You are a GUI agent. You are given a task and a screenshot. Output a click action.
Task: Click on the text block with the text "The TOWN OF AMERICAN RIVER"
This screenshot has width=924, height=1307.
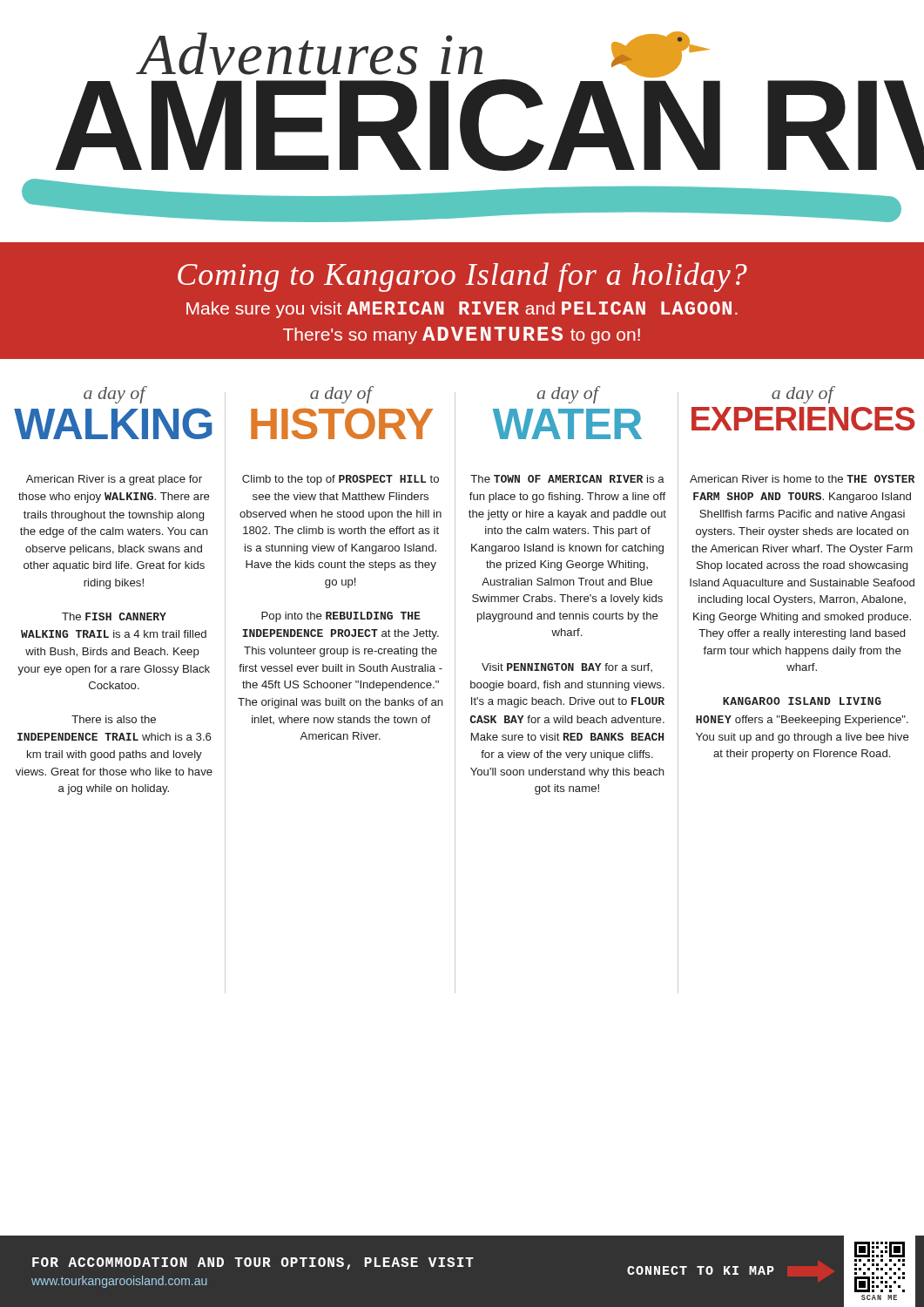tap(567, 634)
